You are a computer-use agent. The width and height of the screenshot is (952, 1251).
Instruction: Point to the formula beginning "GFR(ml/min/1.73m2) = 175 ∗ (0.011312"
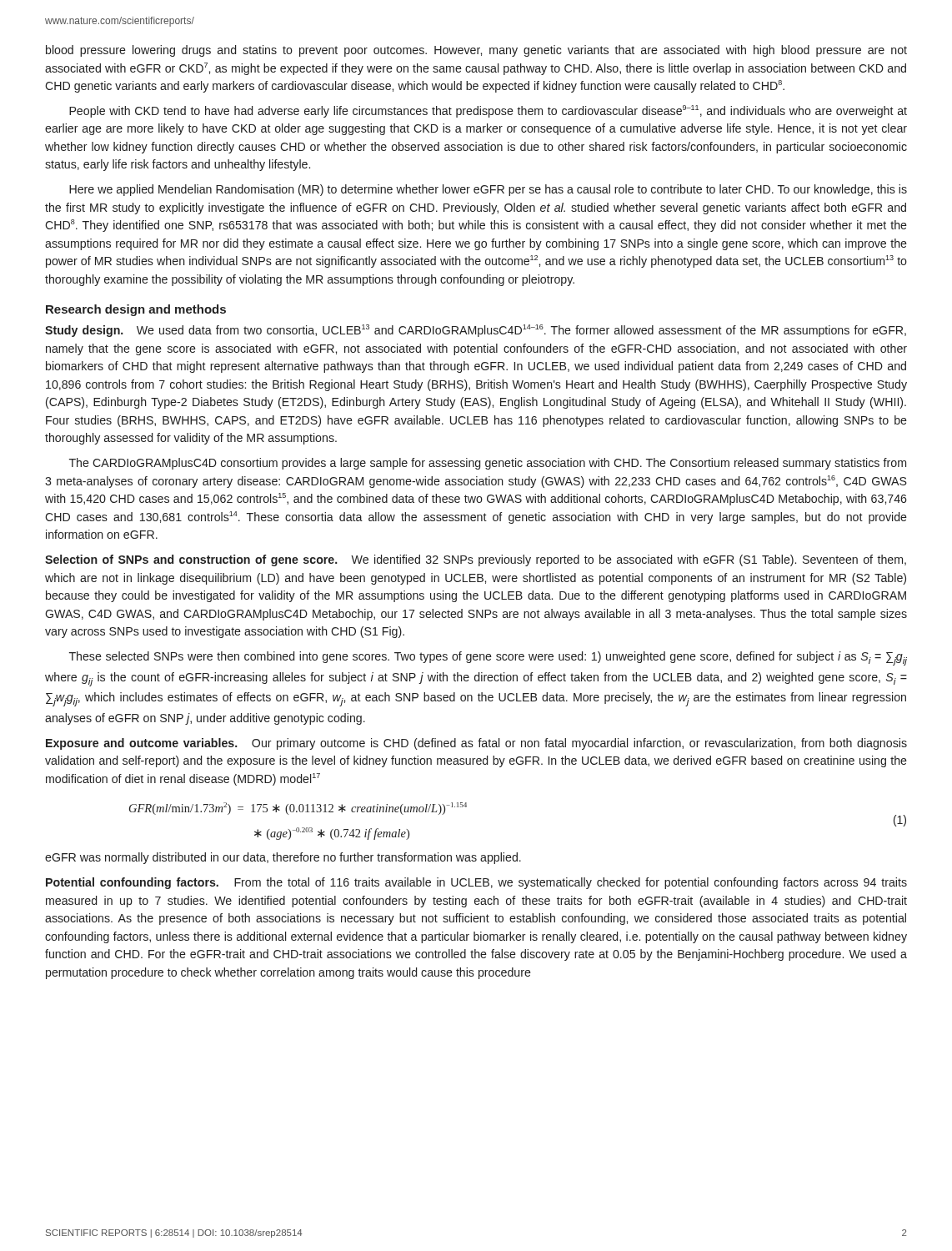(299, 828)
